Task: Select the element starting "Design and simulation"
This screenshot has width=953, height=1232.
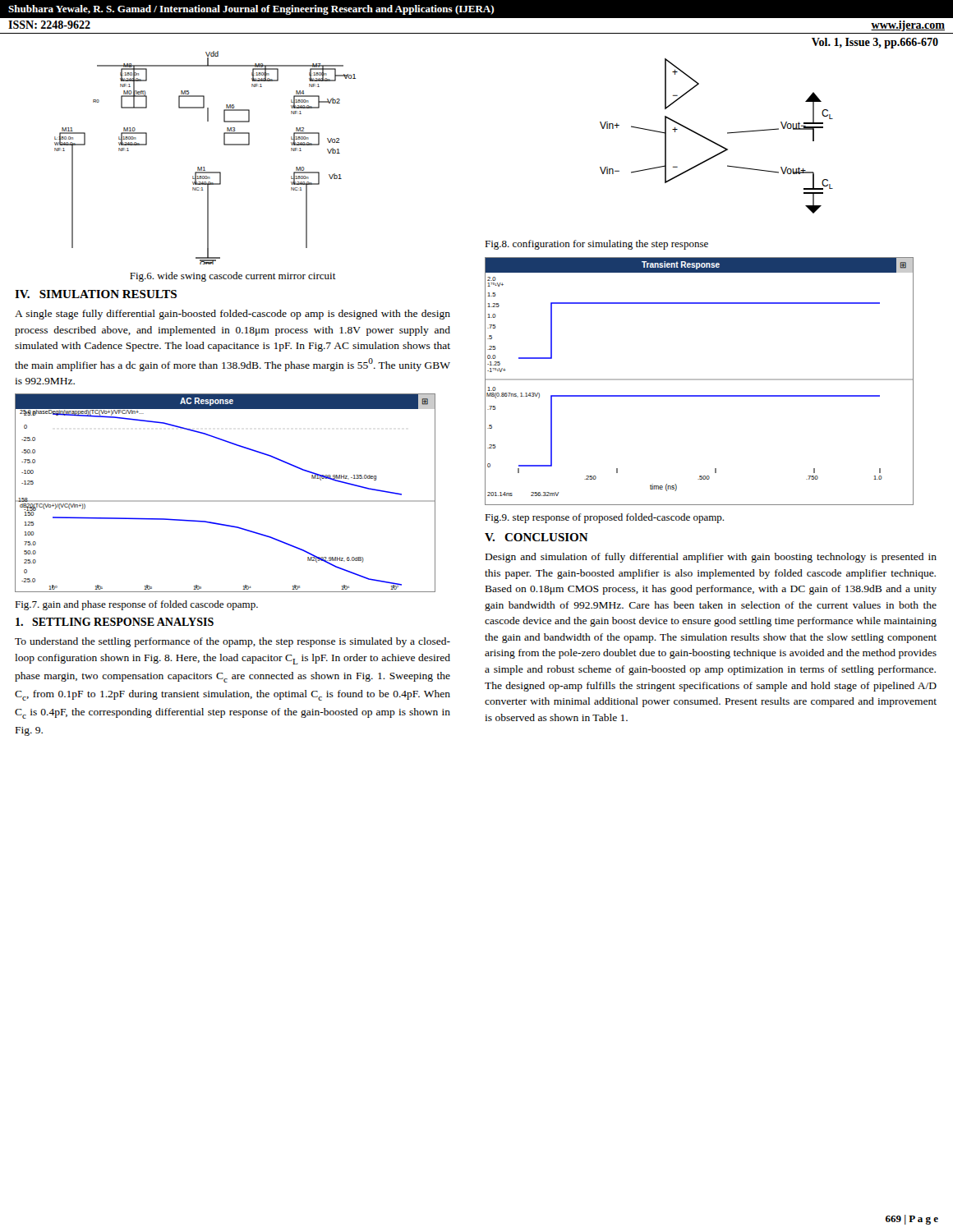Action: click(711, 637)
